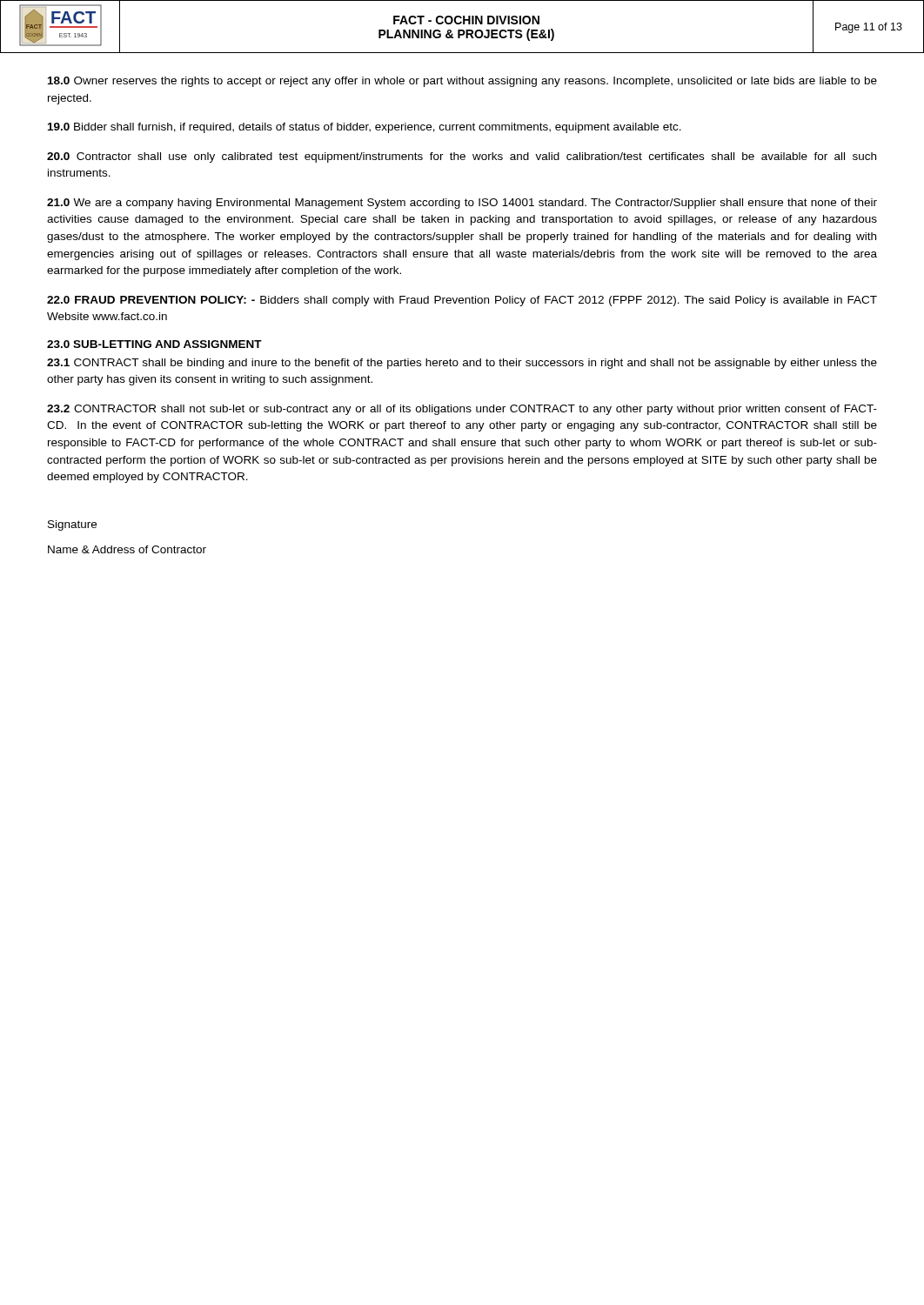Locate the text block containing "2 CONTRACTOR shall"
The width and height of the screenshot is (924, 1305).
click(x=462, y=442)
